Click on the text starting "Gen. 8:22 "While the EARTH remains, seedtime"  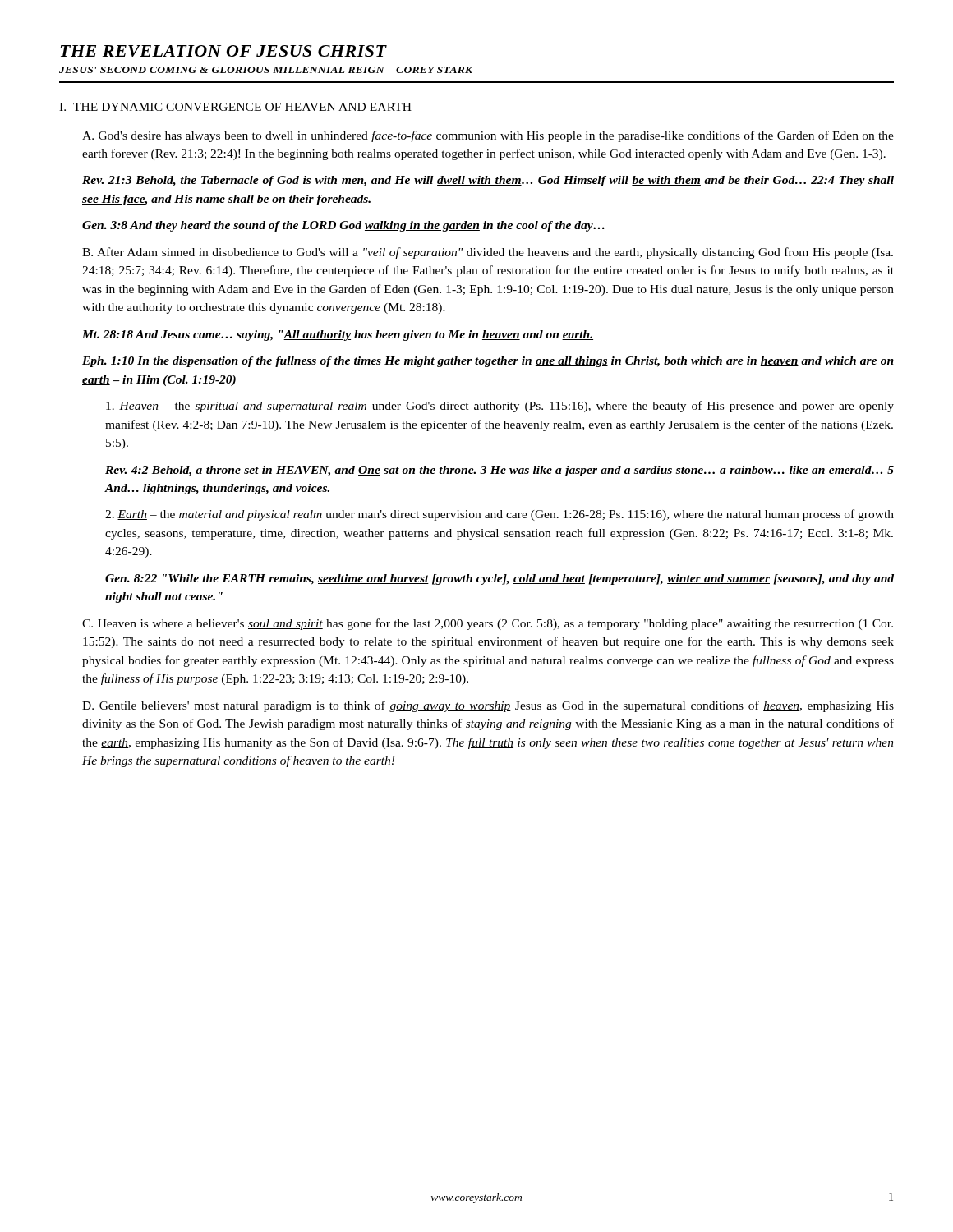pyautogui.click(x=499, y=587)
